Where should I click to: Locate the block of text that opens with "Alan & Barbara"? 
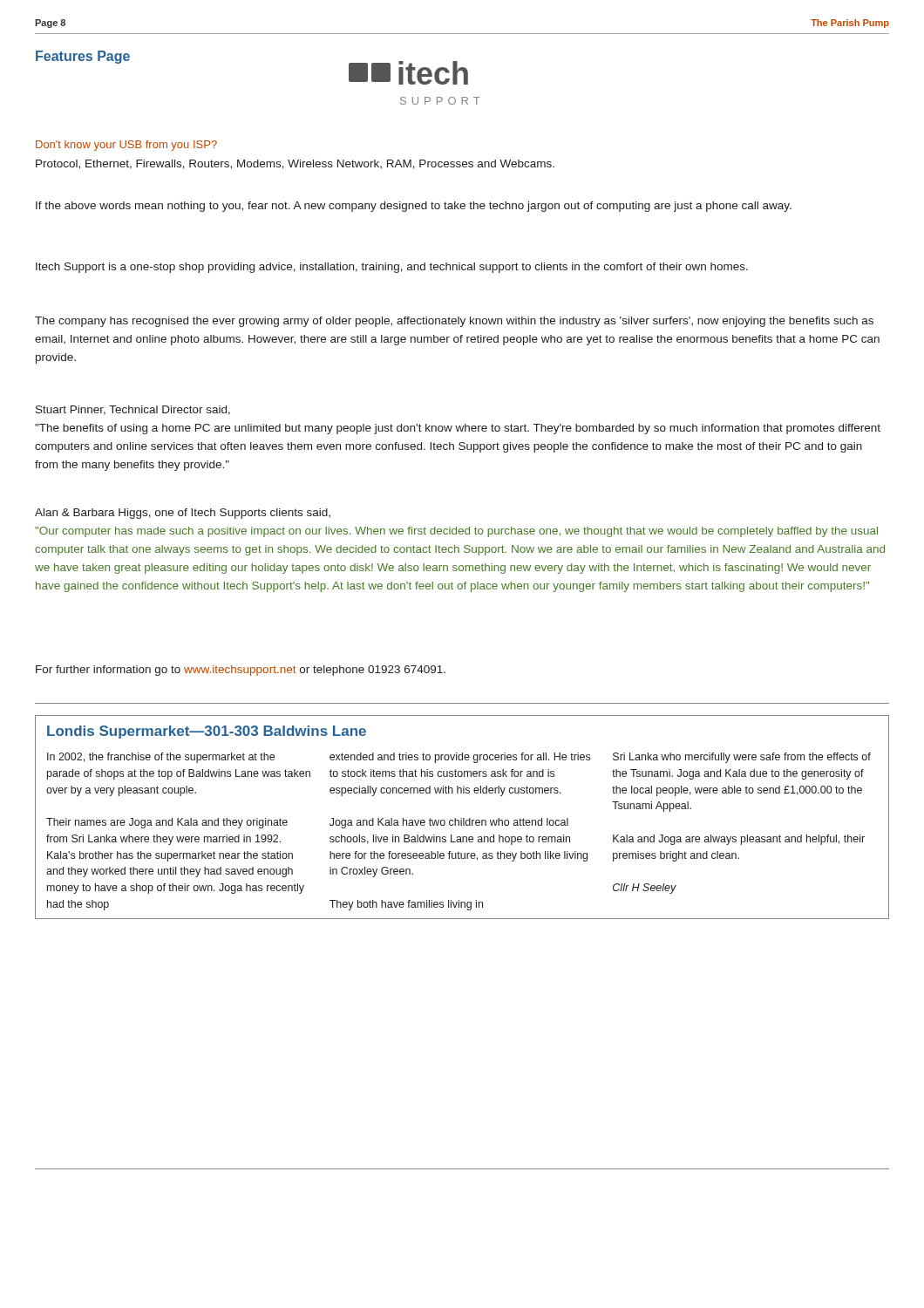[x=460, y=549]
